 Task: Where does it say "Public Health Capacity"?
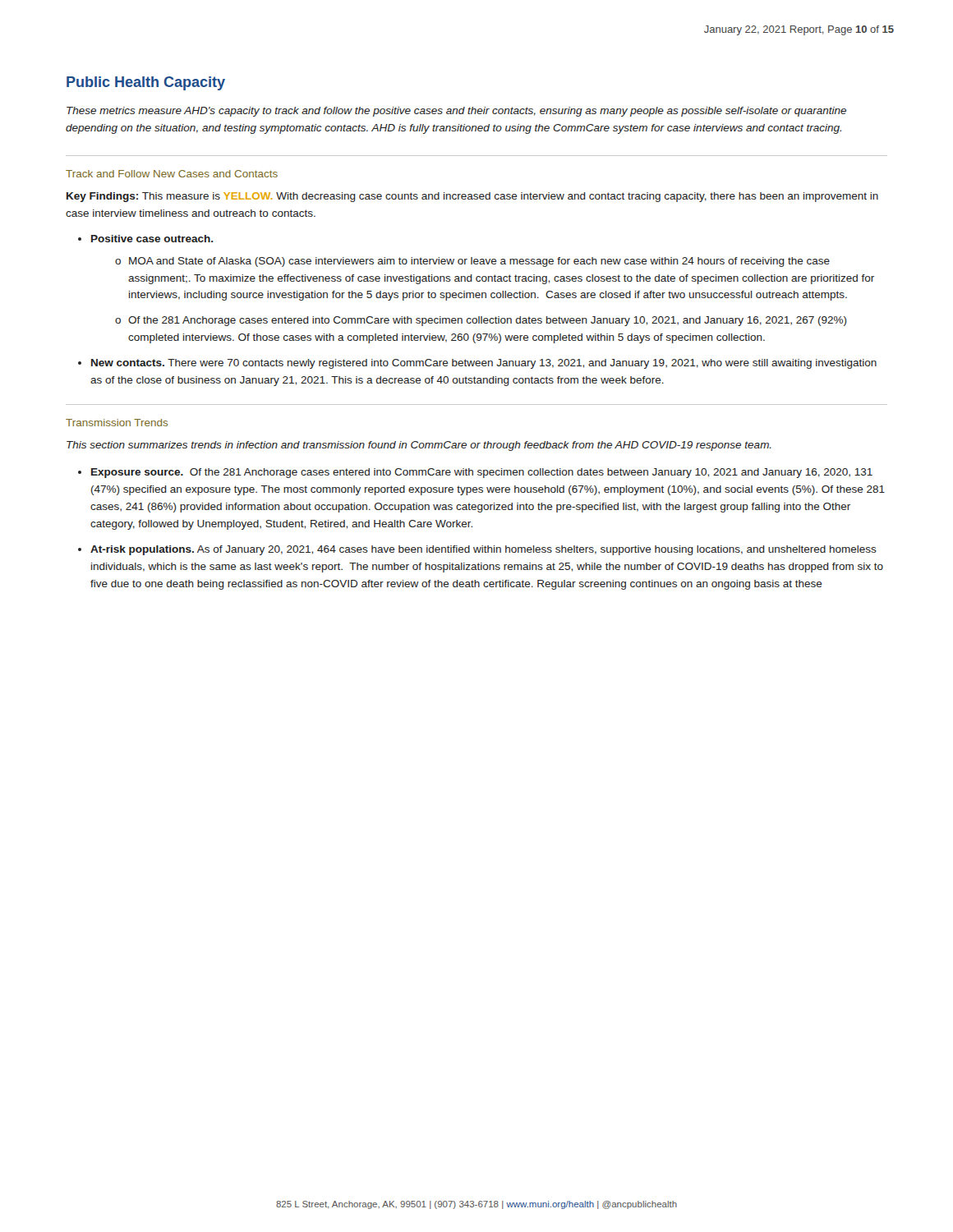(x=145, y=82)
